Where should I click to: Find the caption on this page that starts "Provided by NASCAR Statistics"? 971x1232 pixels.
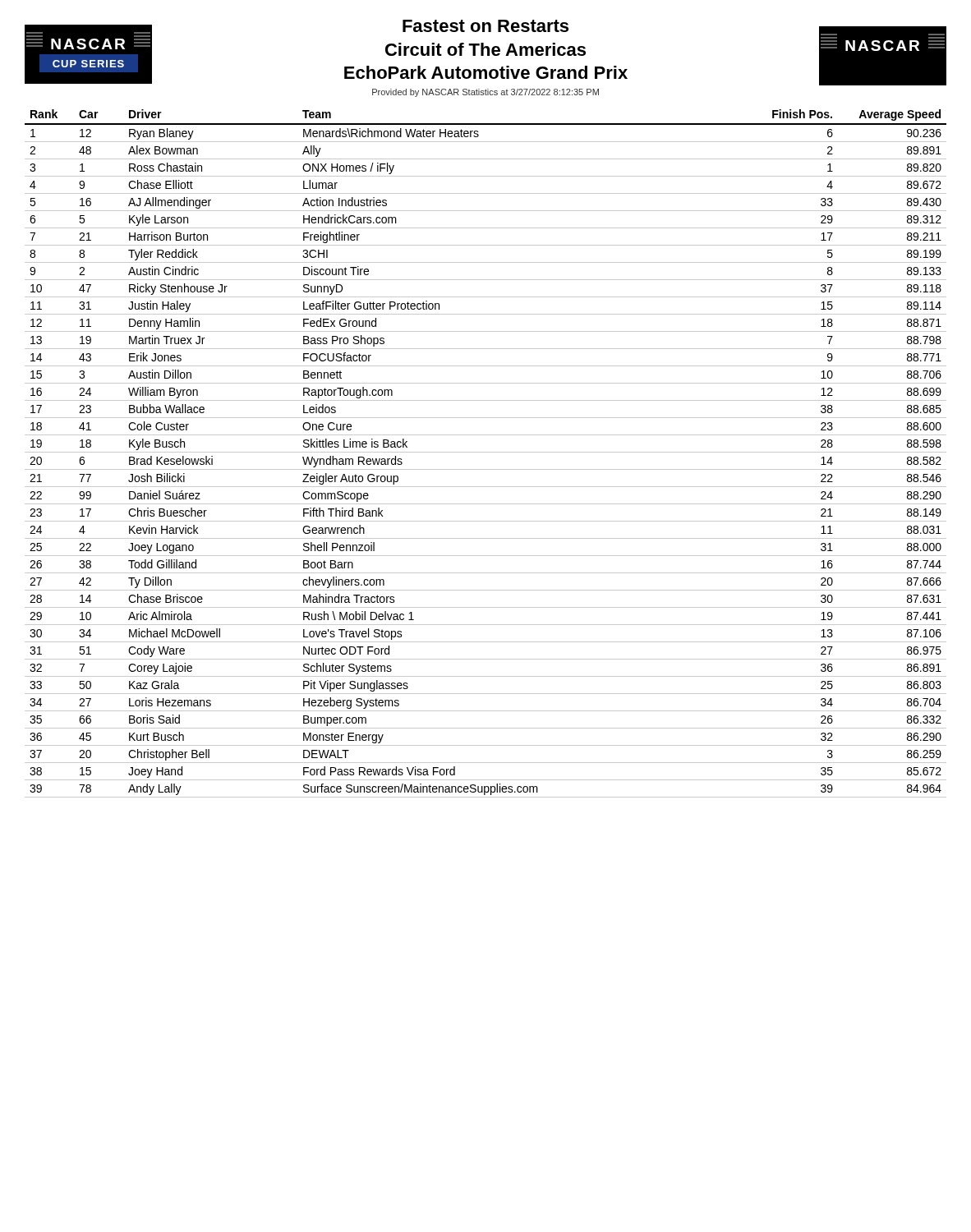coord(486,92)
